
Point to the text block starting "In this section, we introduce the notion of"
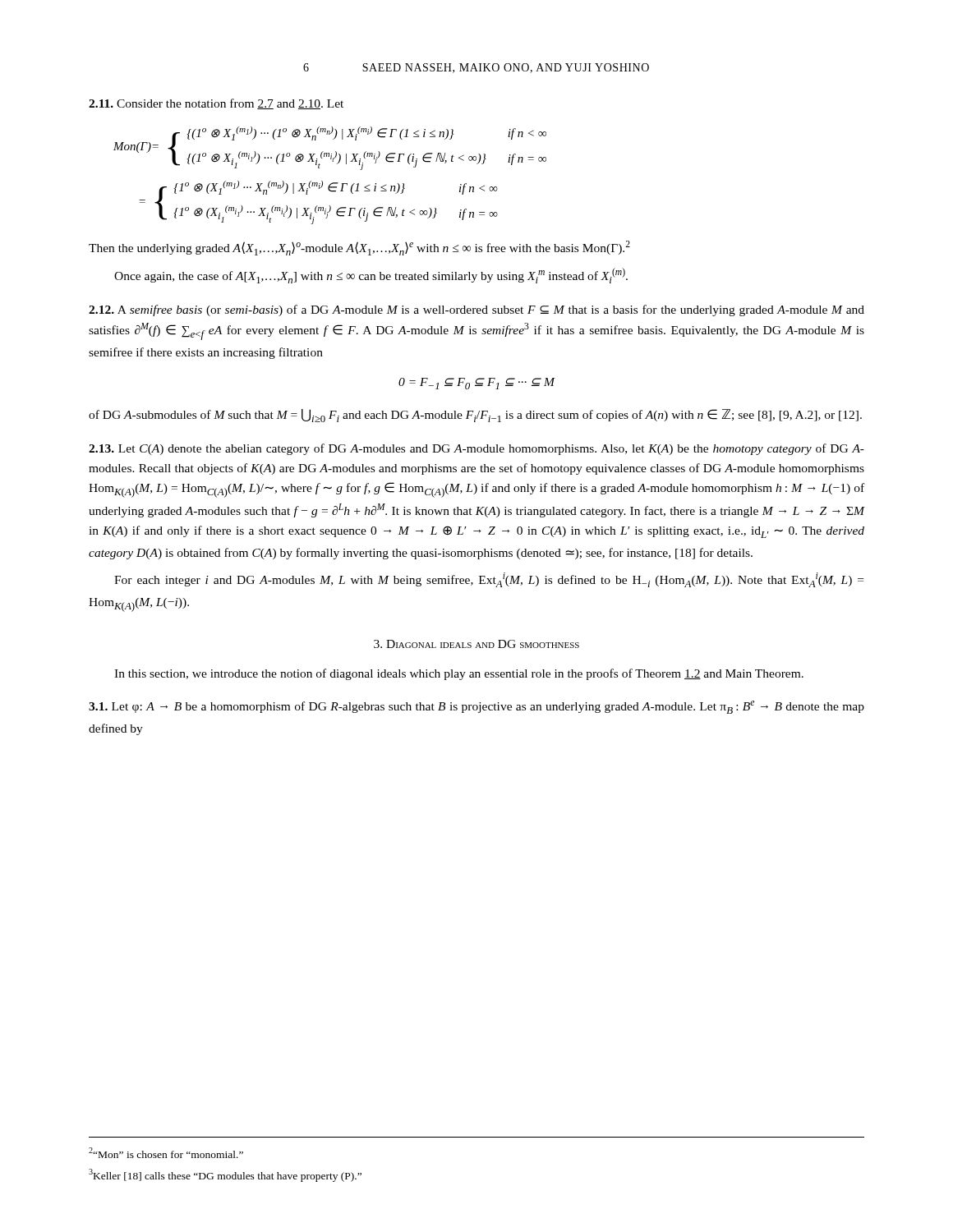tap(459, 673)
